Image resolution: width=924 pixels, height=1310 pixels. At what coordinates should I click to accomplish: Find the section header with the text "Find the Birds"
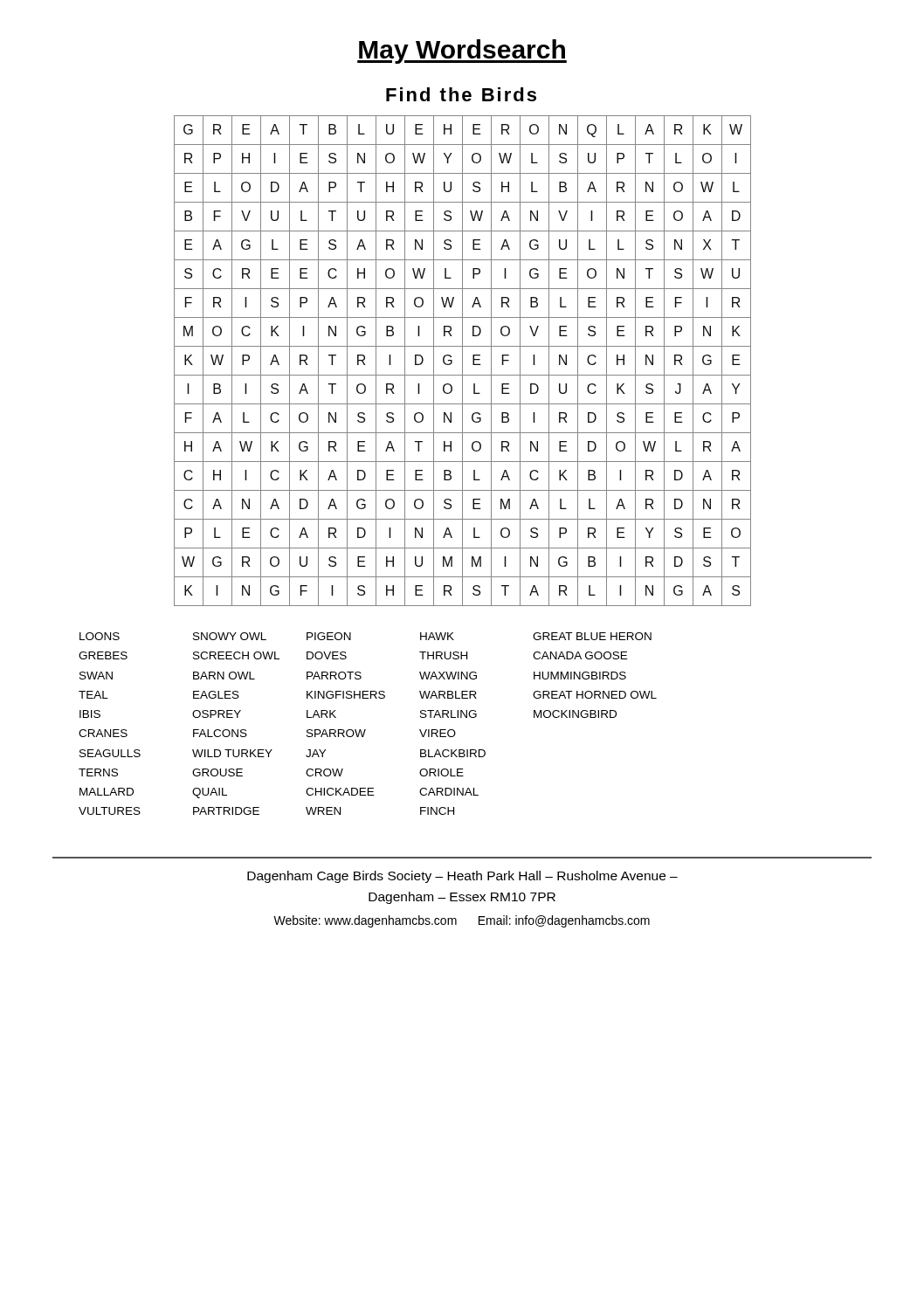tap(462, 95)
